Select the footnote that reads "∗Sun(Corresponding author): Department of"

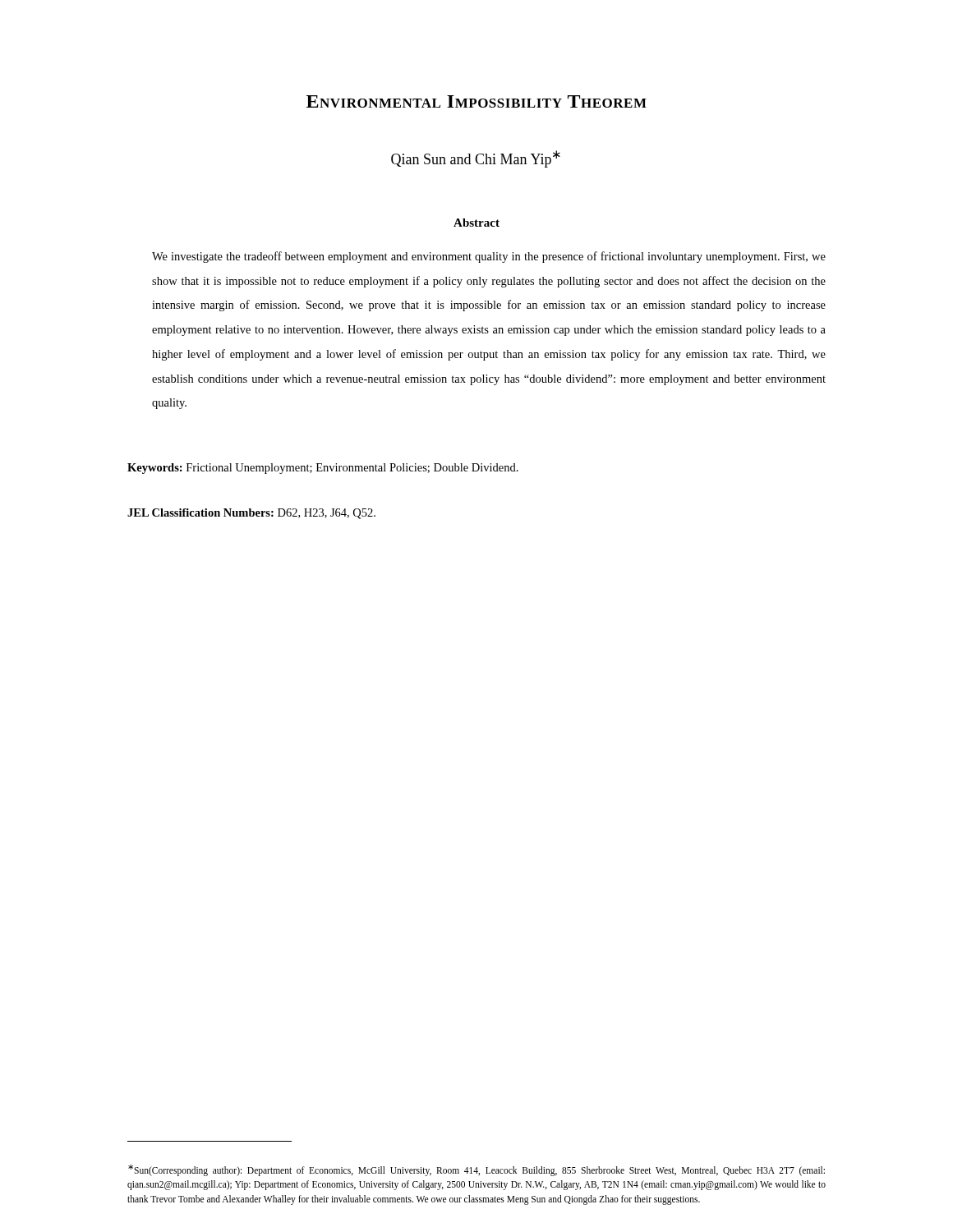click(x=476, y=1183)
